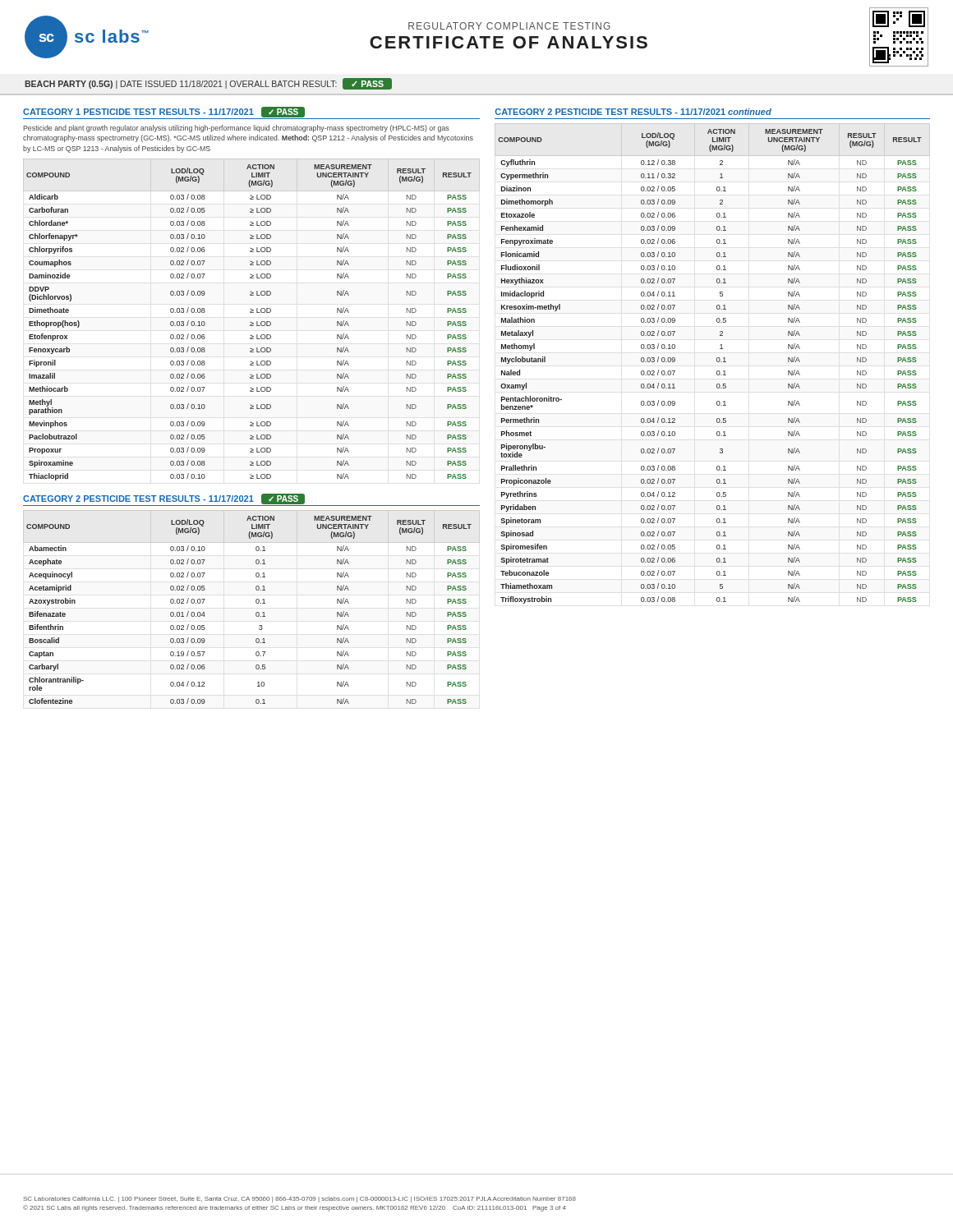Screen dimensions: 1232x953
Task: Click on the region starting "CATEGORY 1 PESTICIDE"
Action: (x=164, y=112)
